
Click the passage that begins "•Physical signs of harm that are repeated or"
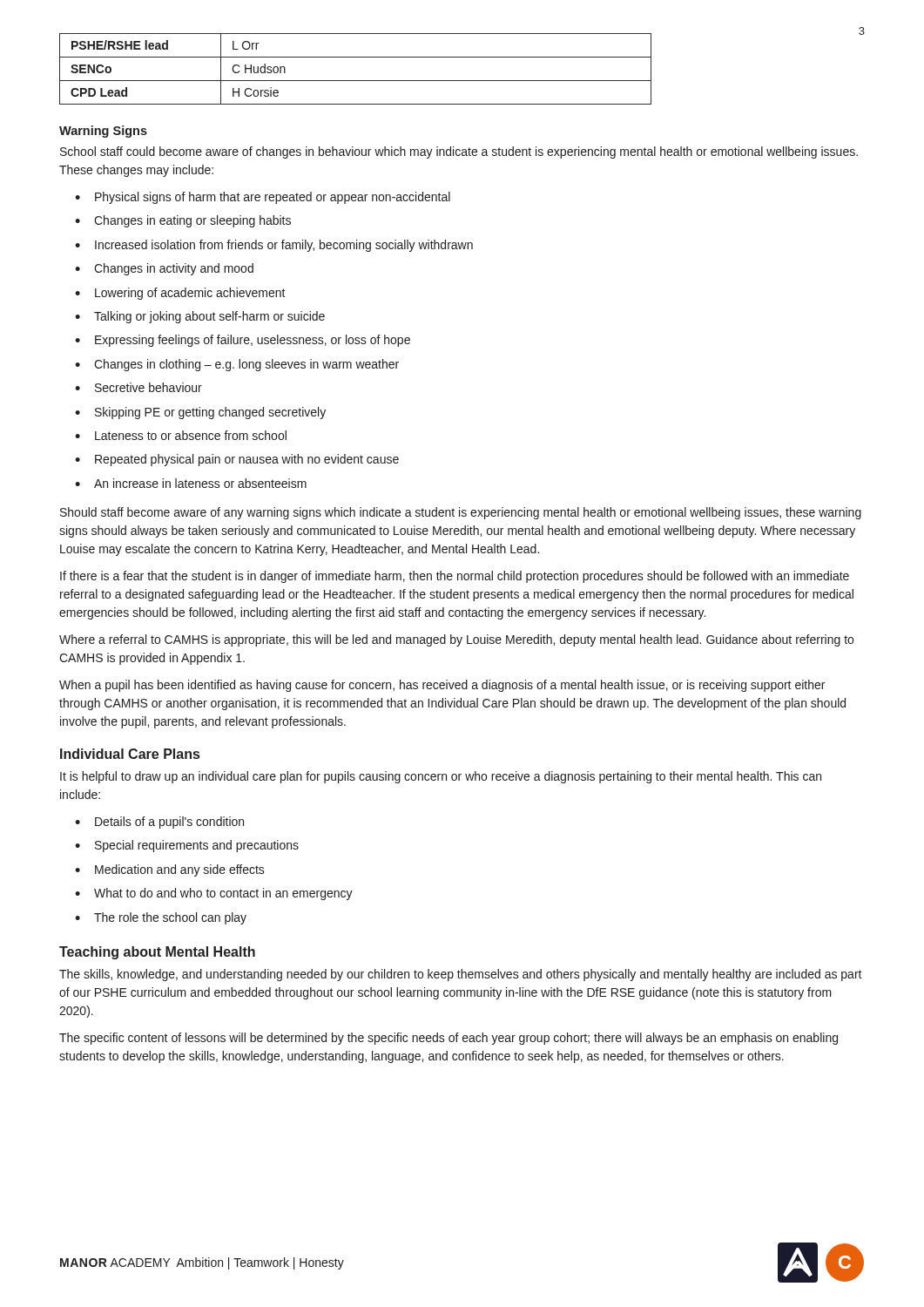tap(263, 198)
